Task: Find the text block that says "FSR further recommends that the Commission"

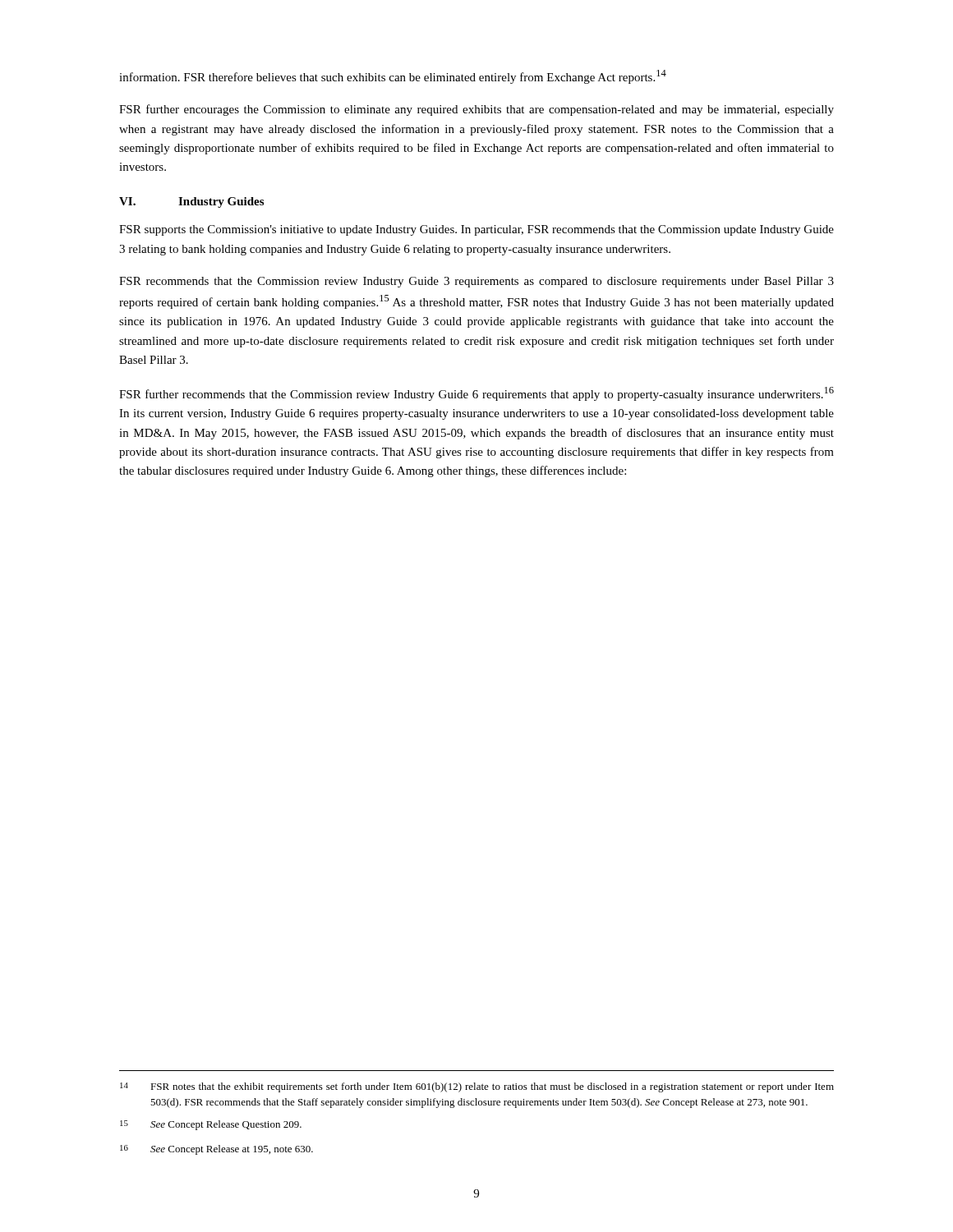Action: click(476, 432)
